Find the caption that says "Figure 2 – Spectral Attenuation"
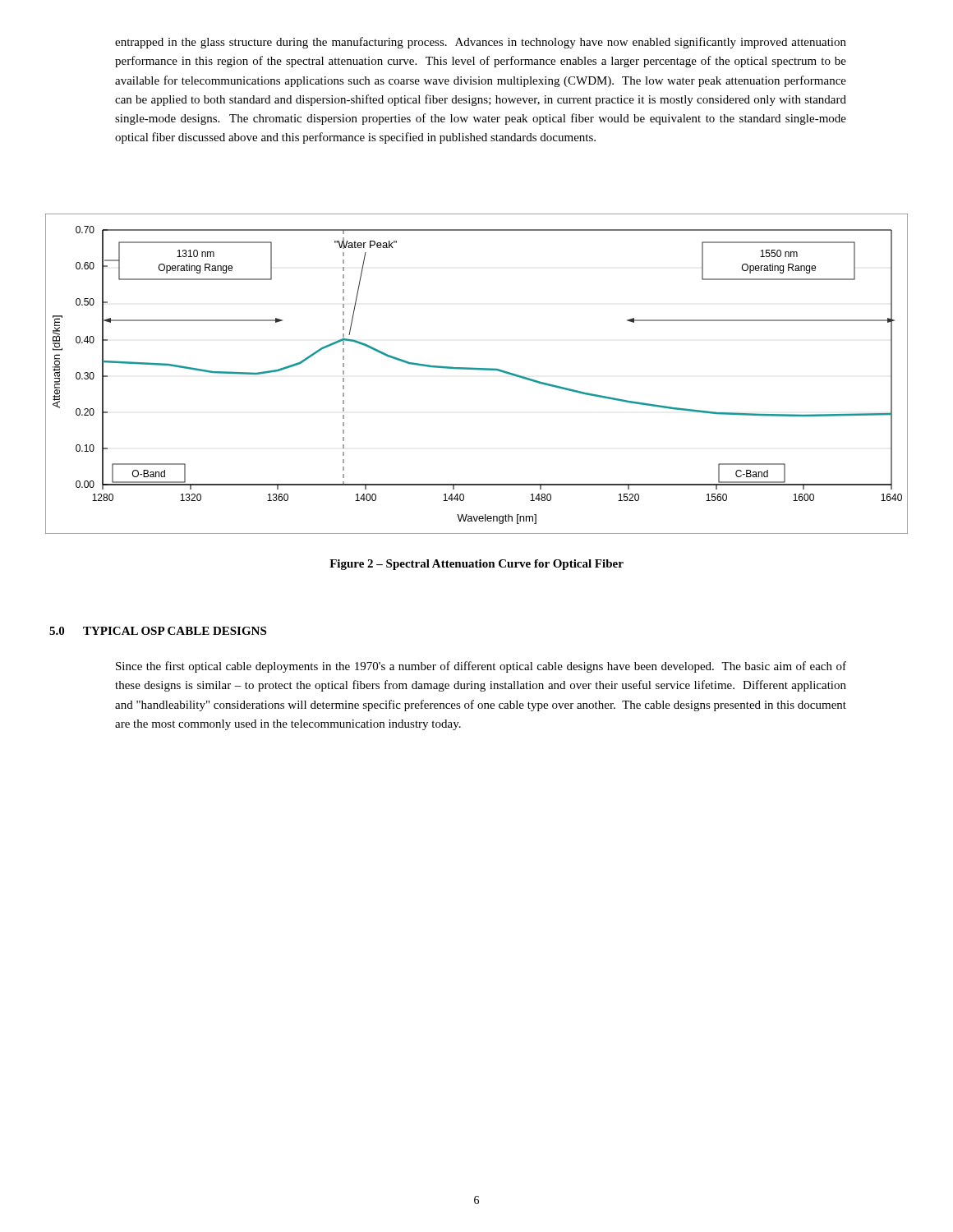Image resolution: width=953 pixels, height=1232 pixels. tap(476, 563)
